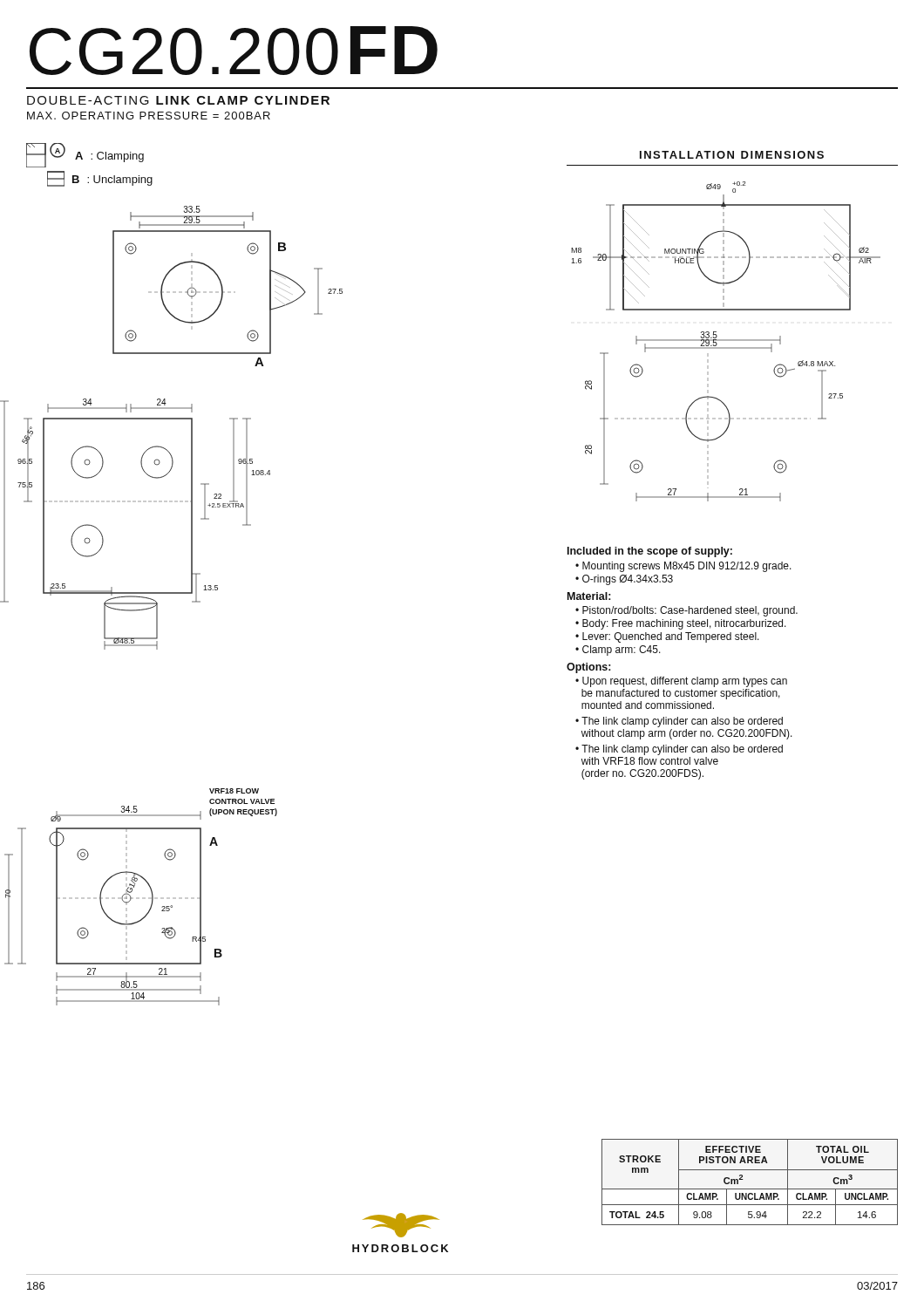
Task: Find the list item with the text "• Piston/rod/bolts: Case-hardened steel, ground."
Action: point(687,610)
